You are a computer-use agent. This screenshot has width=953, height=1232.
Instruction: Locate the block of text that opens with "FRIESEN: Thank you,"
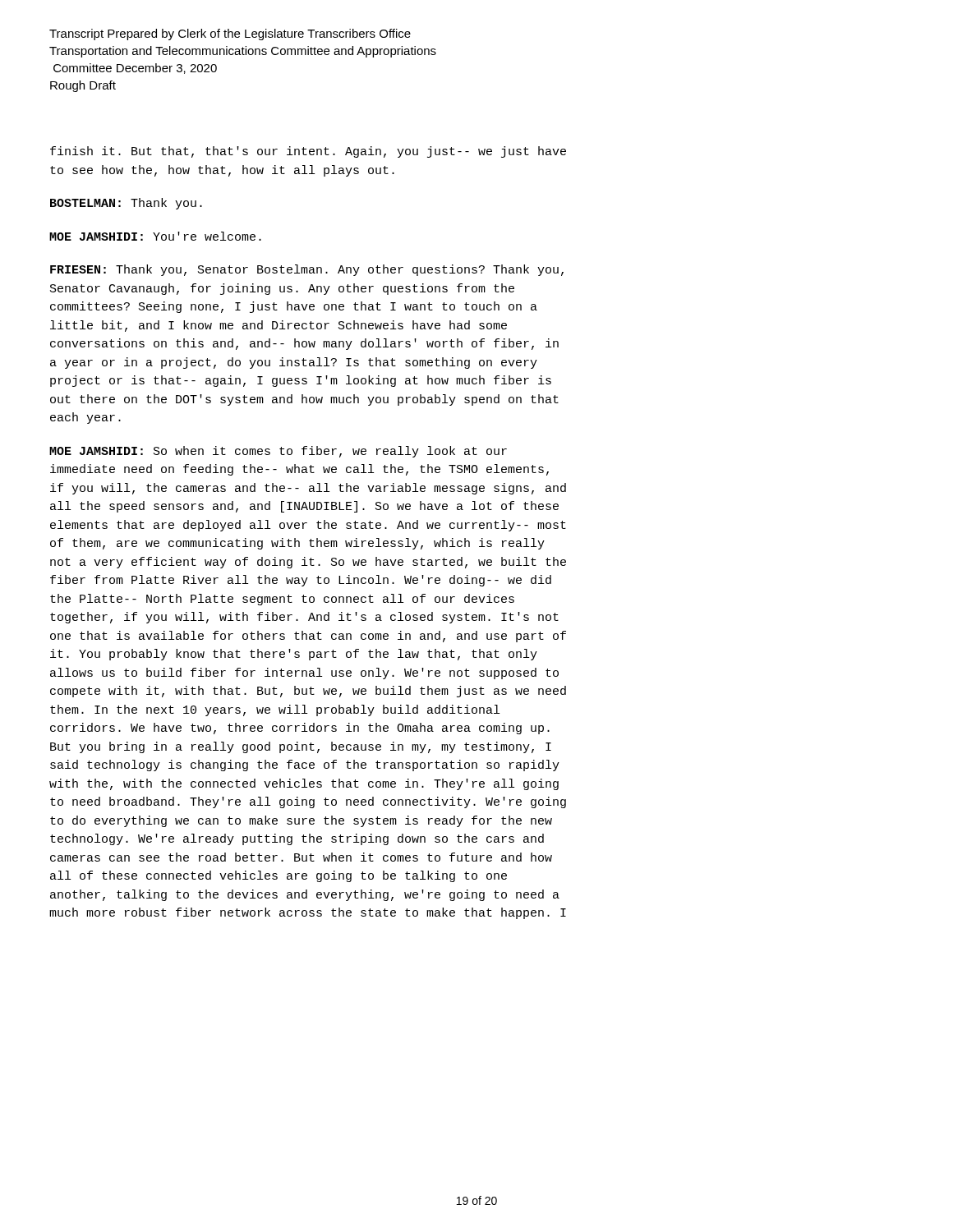pyautogui.click(x=308, y=345)
